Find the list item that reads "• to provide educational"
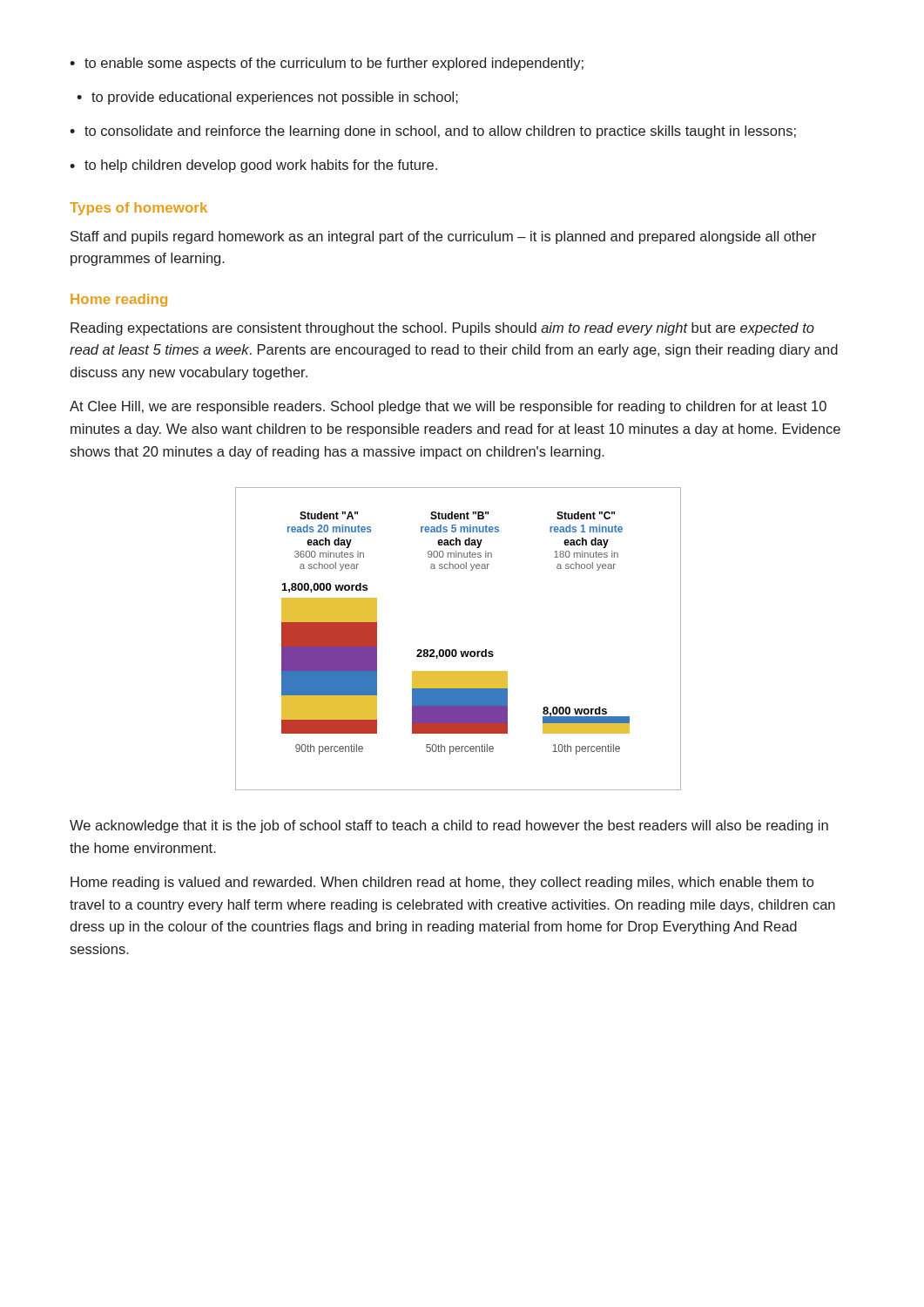 [x=268, y=98]
